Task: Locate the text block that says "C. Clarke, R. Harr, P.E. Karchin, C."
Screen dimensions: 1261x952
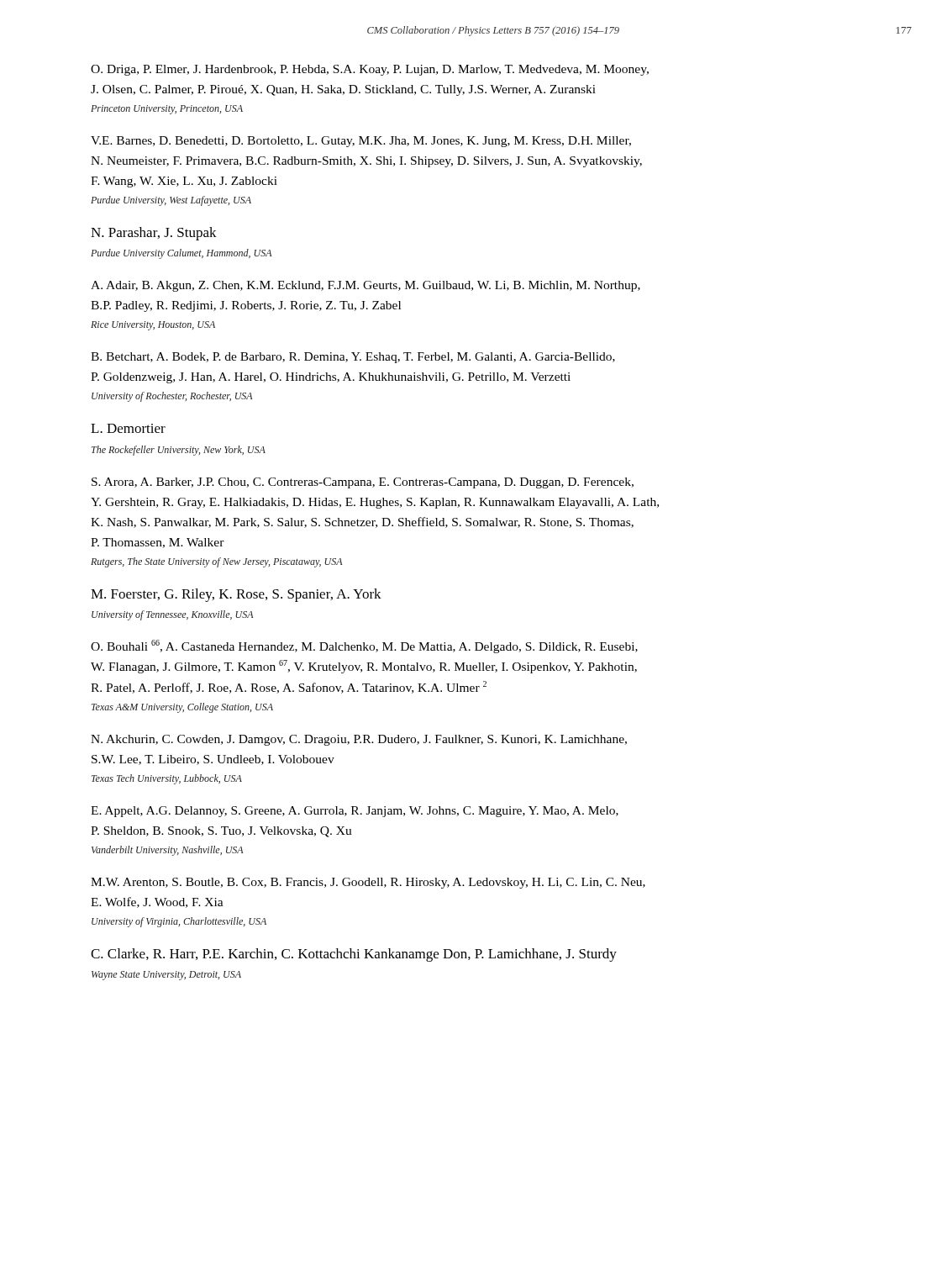Action: tap(476, 954)
